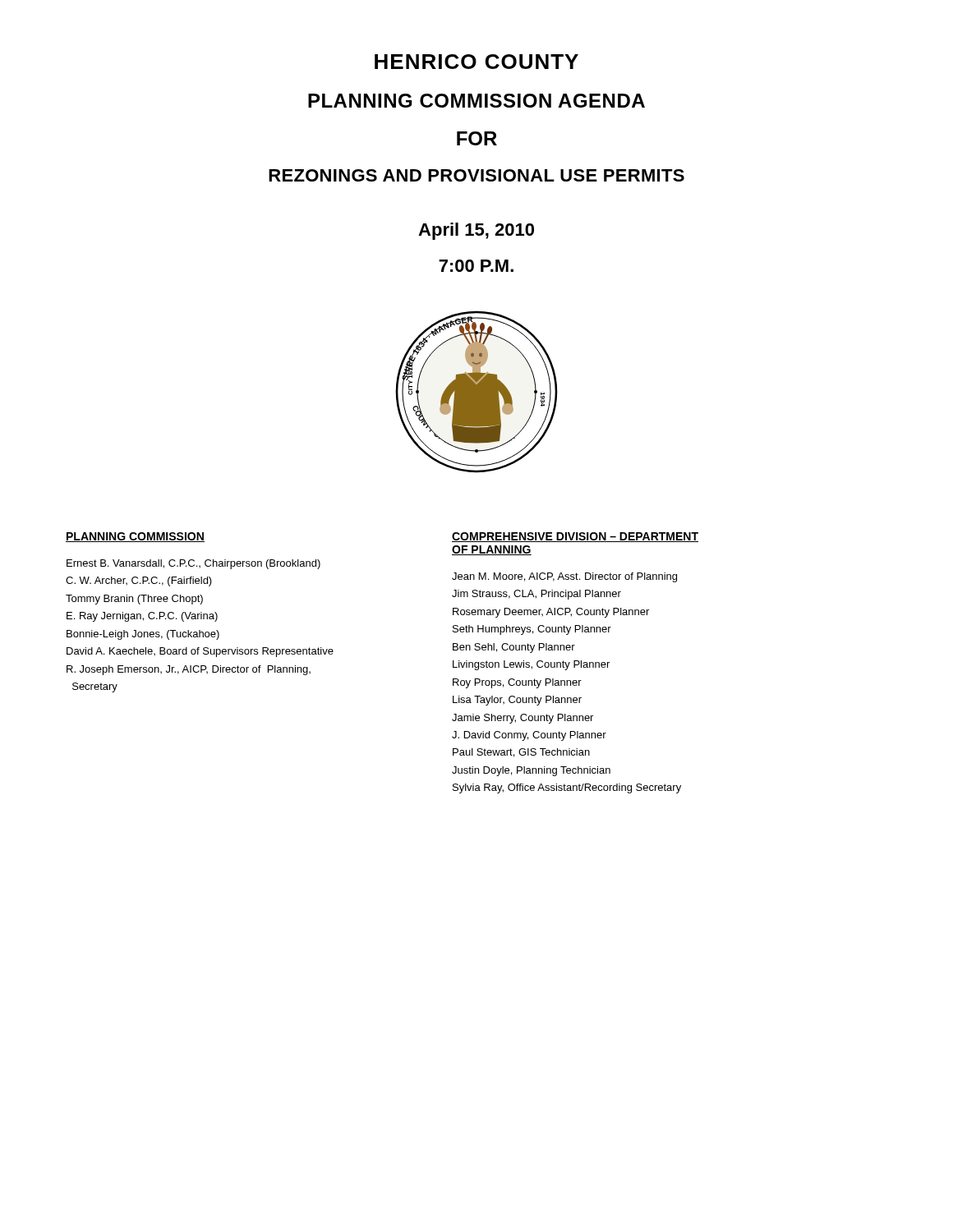Find the element starting "HENRICO COUNTY"
Screen dimensions: 1232x953
pyautogui.click(x=476, y=62)
